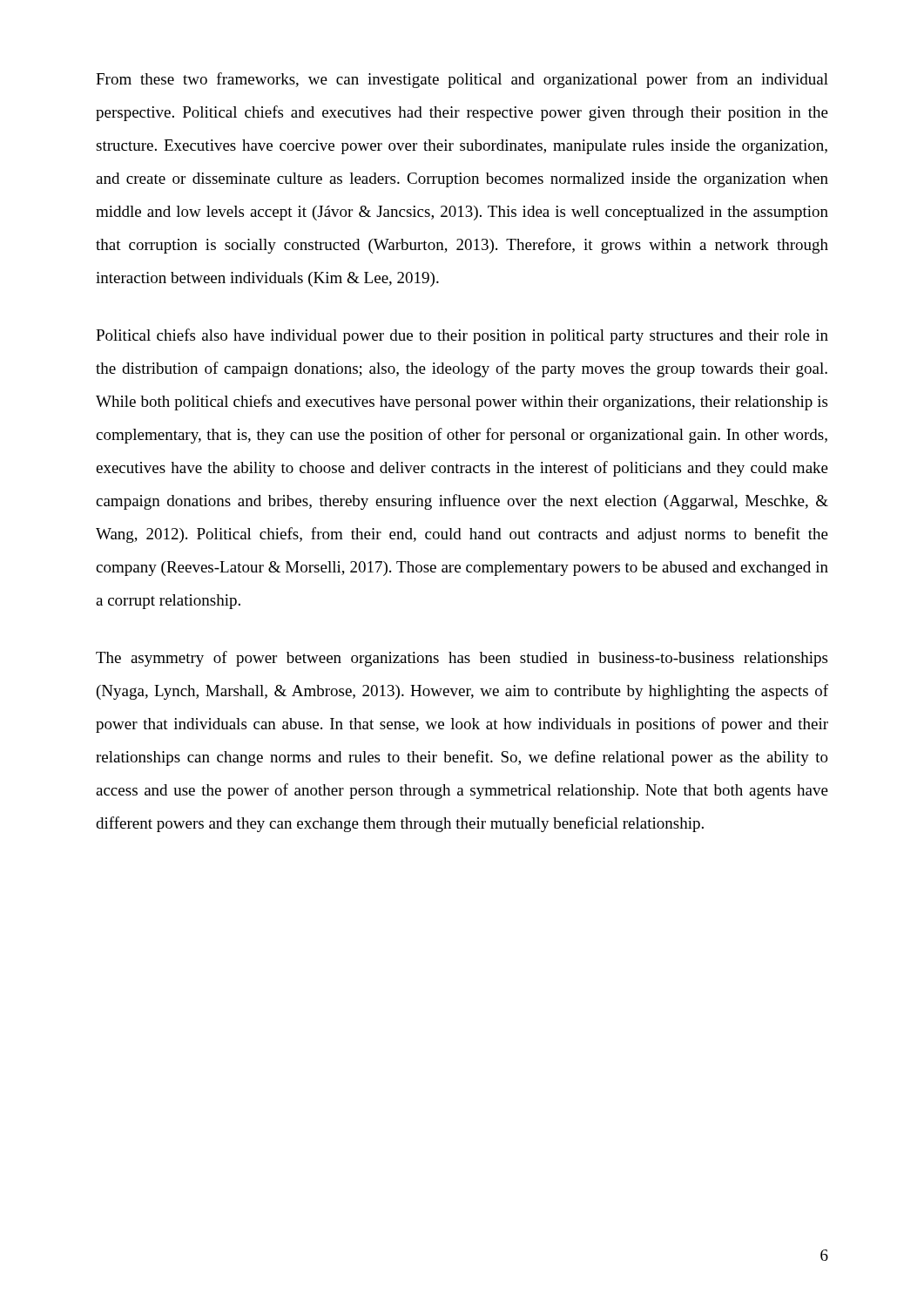This screenshot has height=1307, width=924.
Task: Point to the element starting "The asymmetry of"
Action: pos(462,740)
